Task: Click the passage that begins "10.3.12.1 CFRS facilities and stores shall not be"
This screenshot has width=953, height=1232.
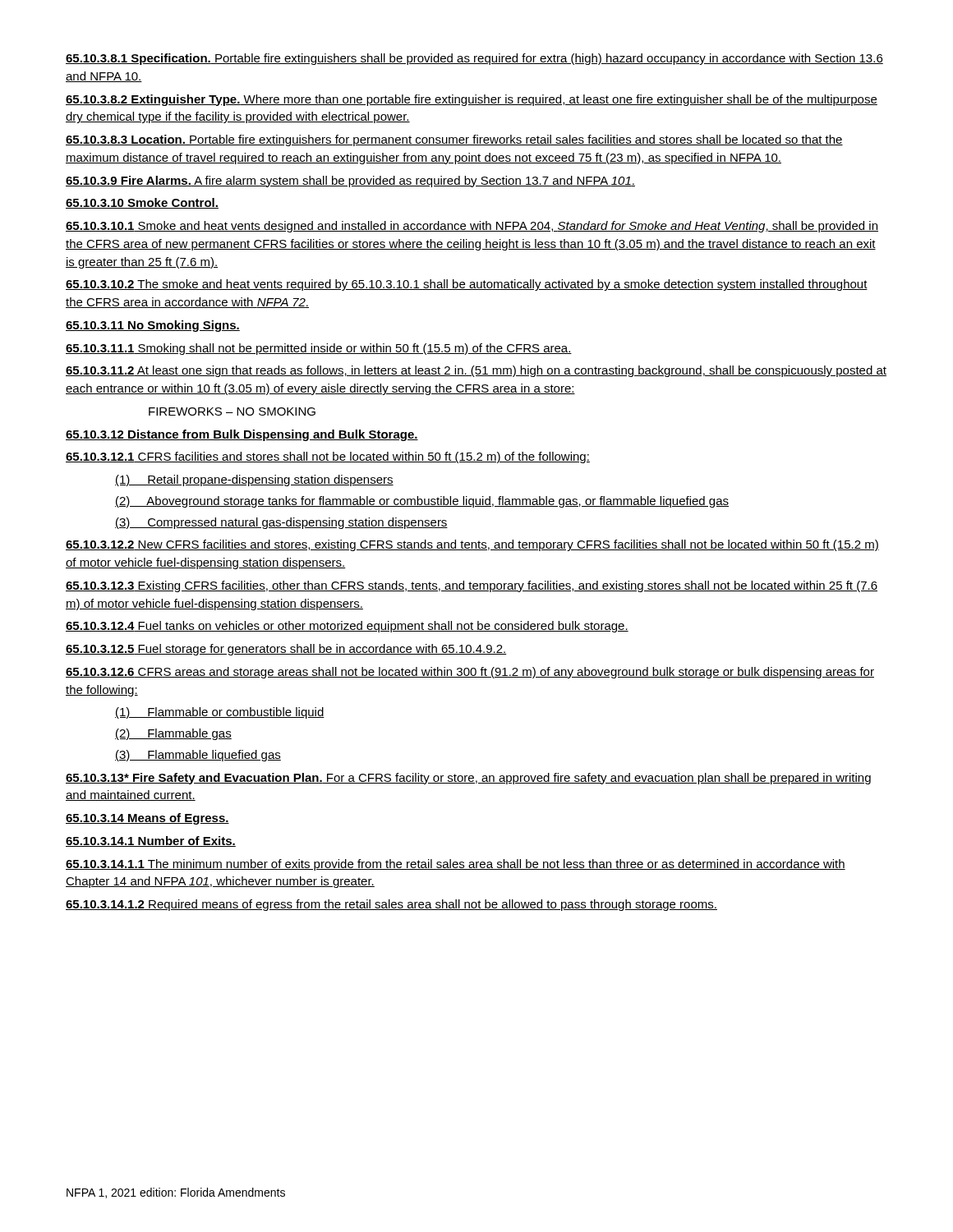Action: click(328, 456)
